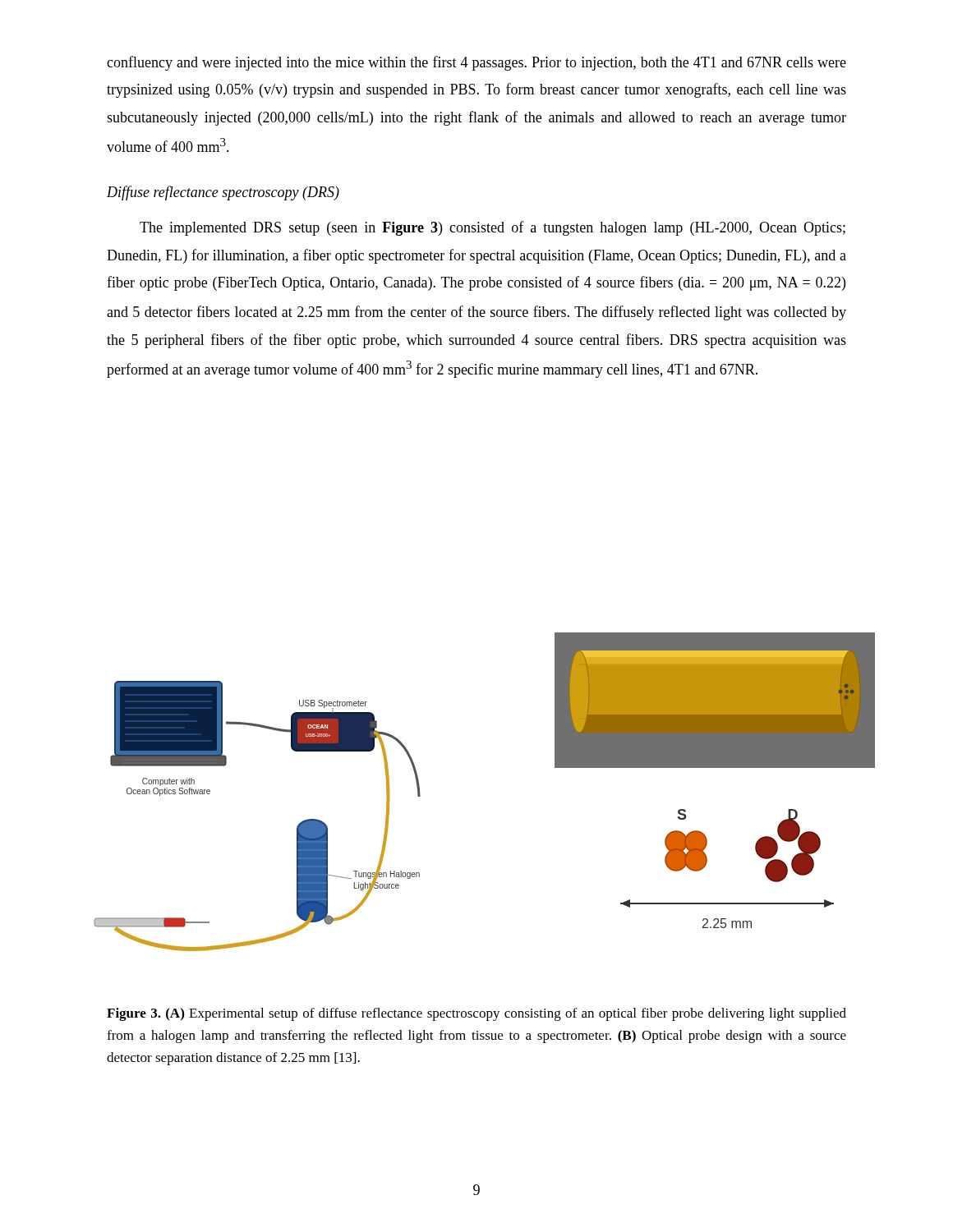Viewport: 953px width, 1232px height.
Task: Click on the illustration
Action: point(476,801)
